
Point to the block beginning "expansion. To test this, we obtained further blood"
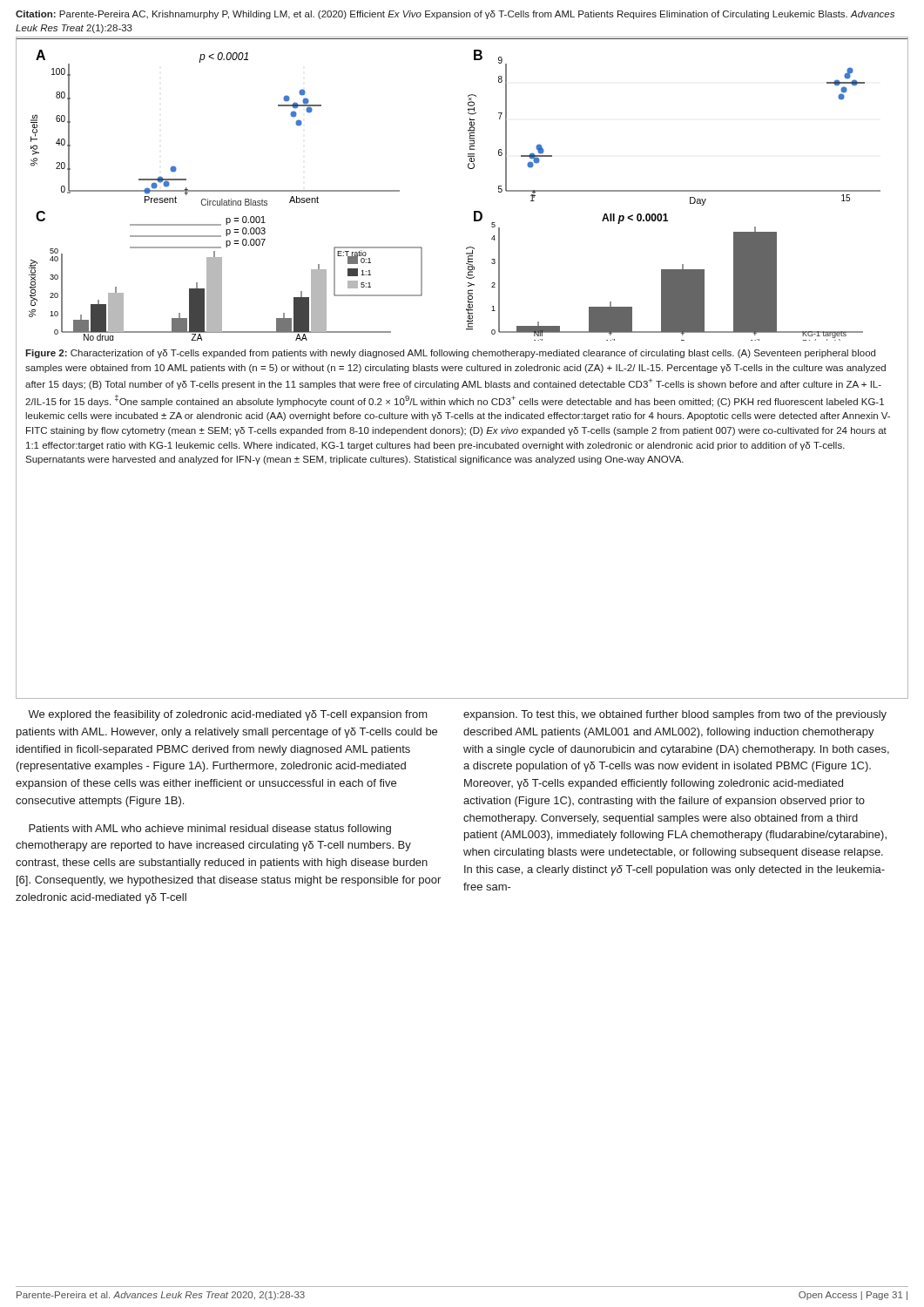[x=677, y=800]
